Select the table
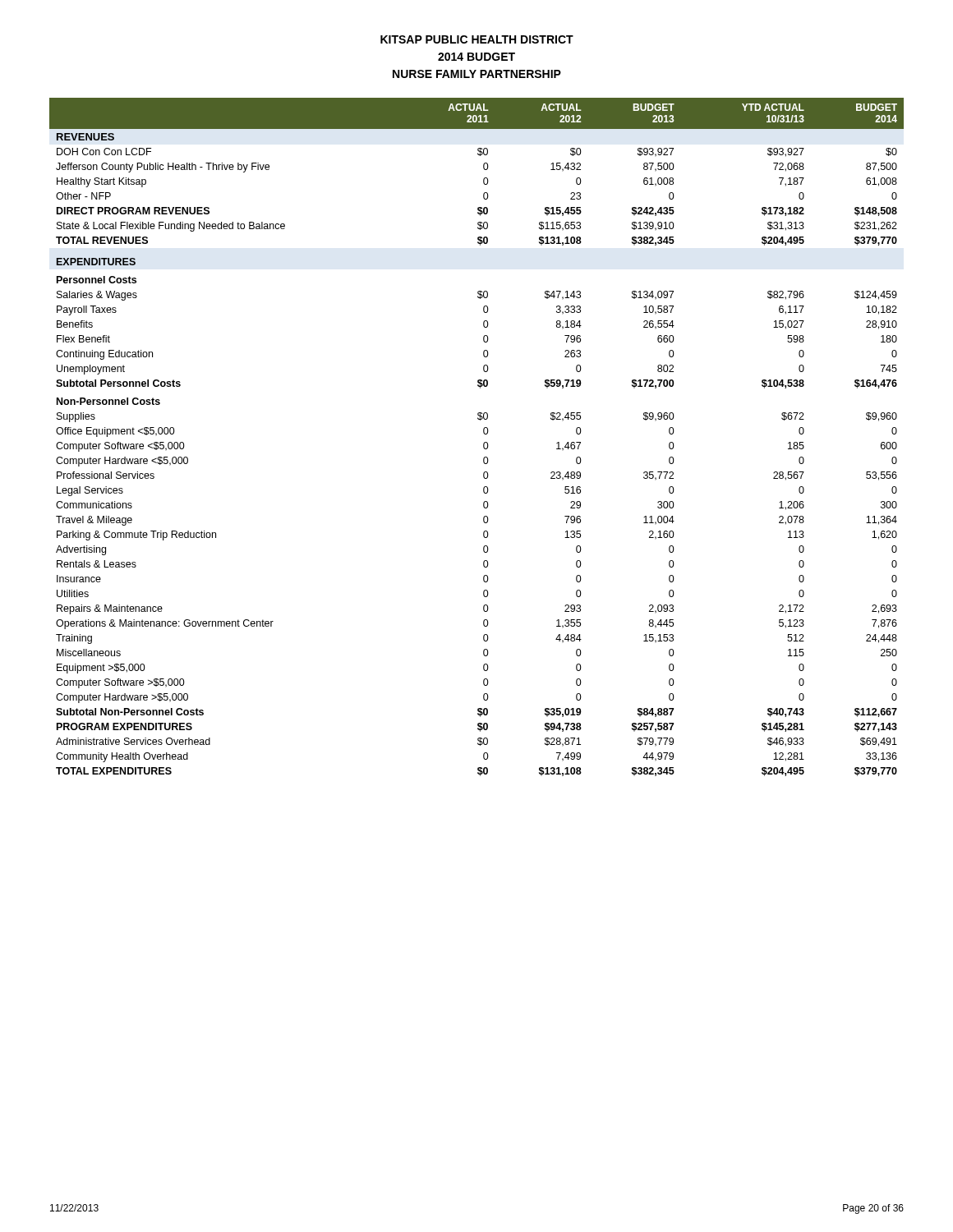This screenshot has height=1232, width=953. click(476, 438)
